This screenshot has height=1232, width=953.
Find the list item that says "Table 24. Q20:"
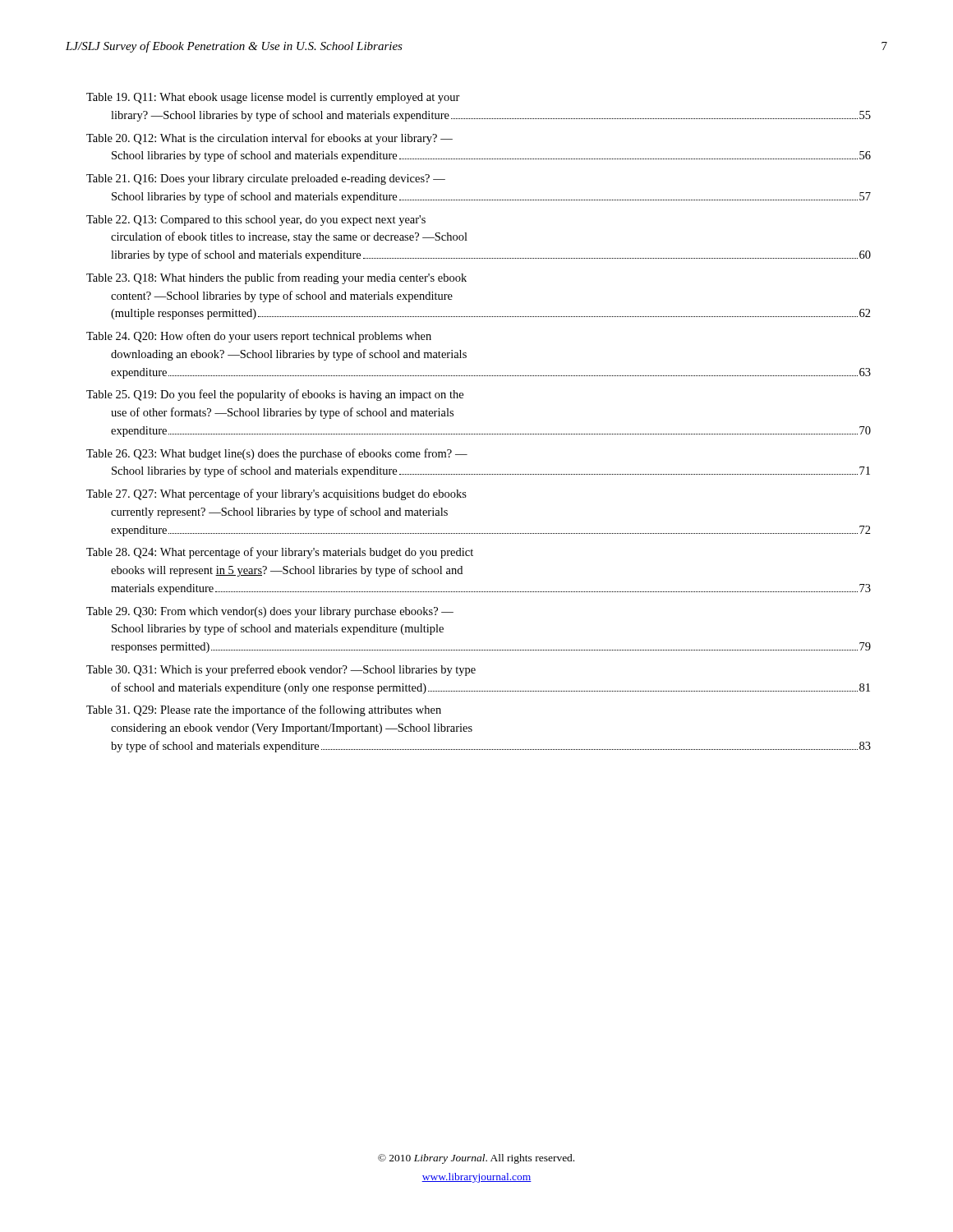point(259,337)
